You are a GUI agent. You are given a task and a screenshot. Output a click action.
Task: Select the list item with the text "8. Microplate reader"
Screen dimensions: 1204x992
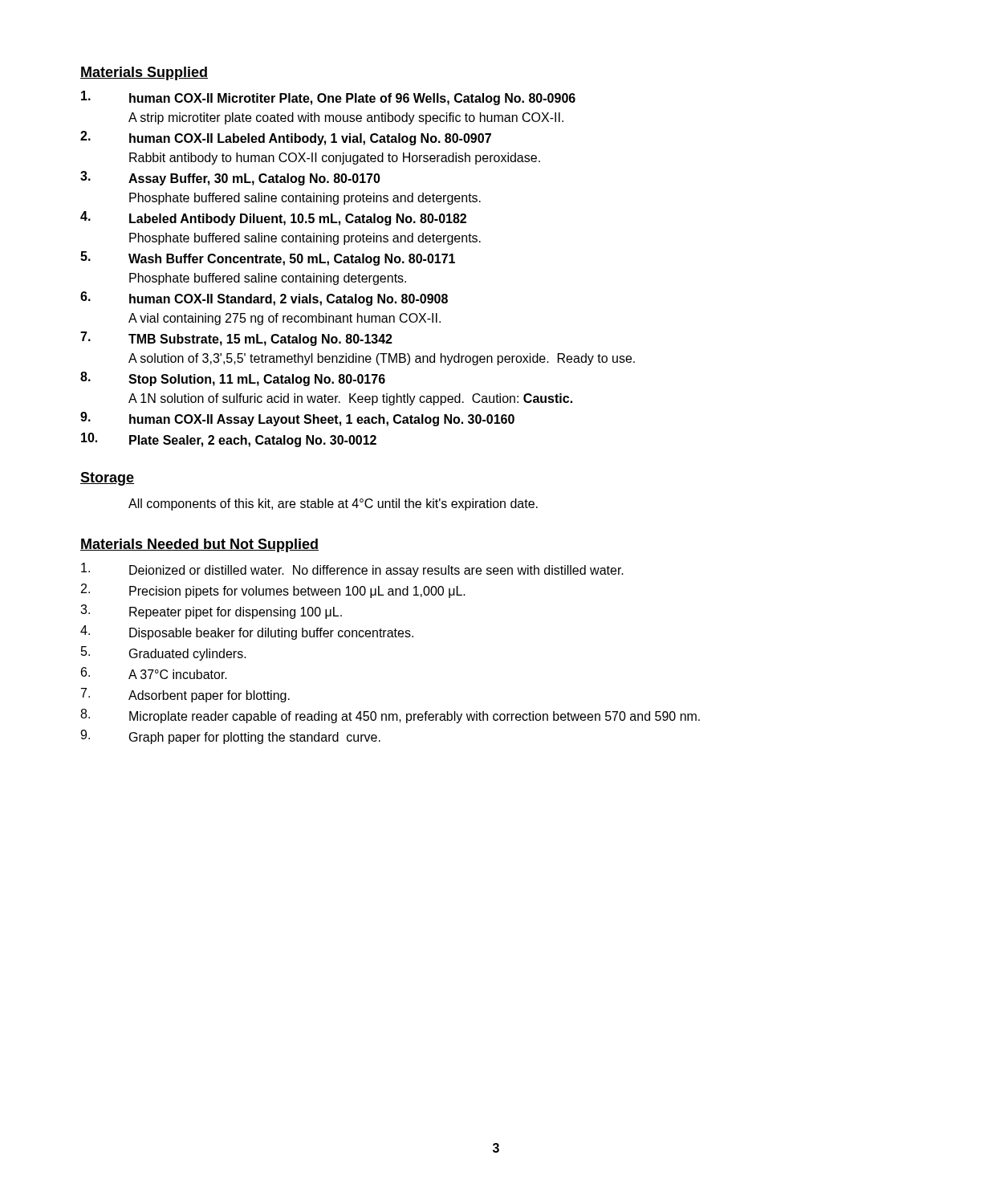pyautogui.click(x=496, y=717)
